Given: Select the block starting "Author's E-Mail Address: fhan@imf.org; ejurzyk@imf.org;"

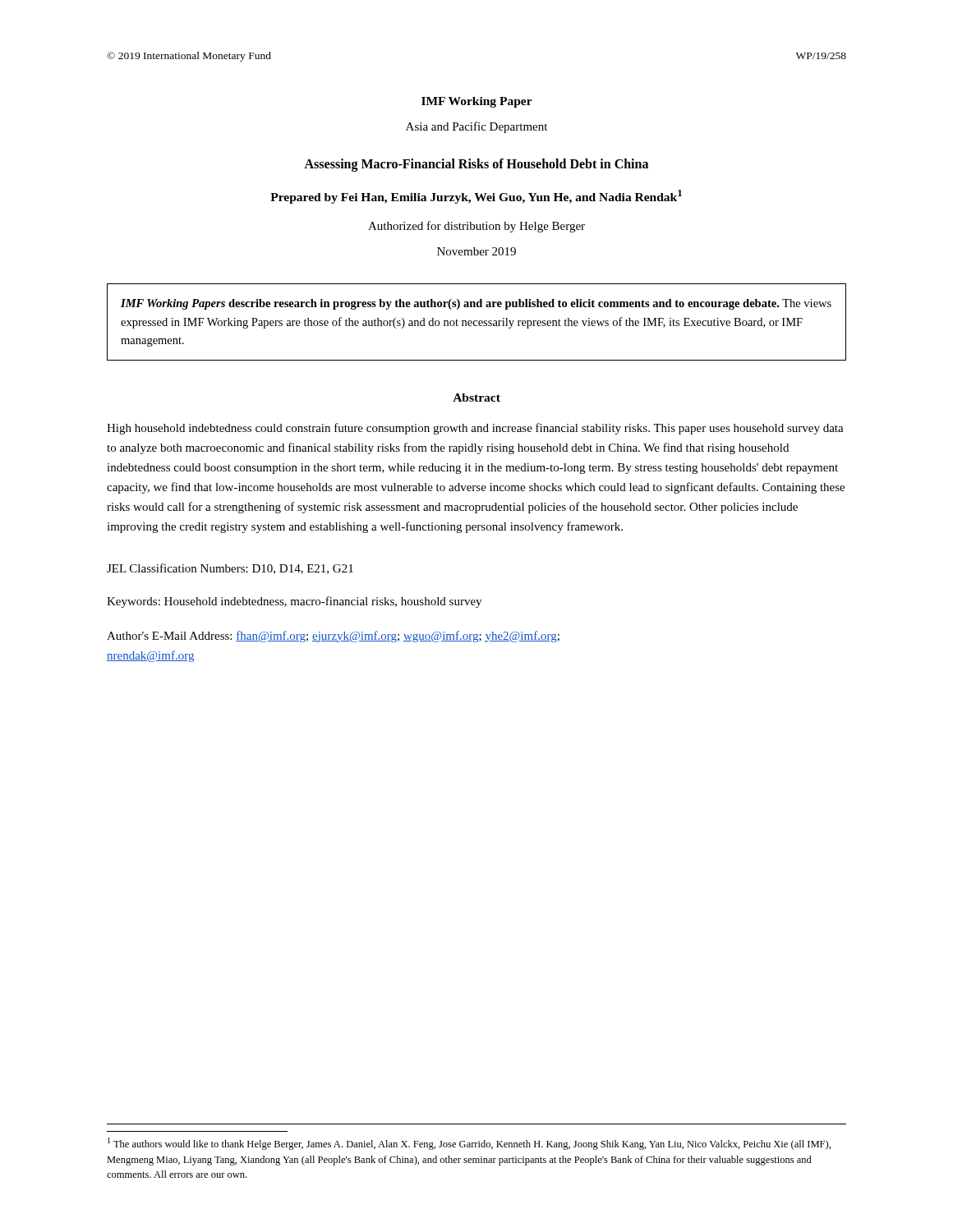Looking at the screenshot, I should coord(334,645).
